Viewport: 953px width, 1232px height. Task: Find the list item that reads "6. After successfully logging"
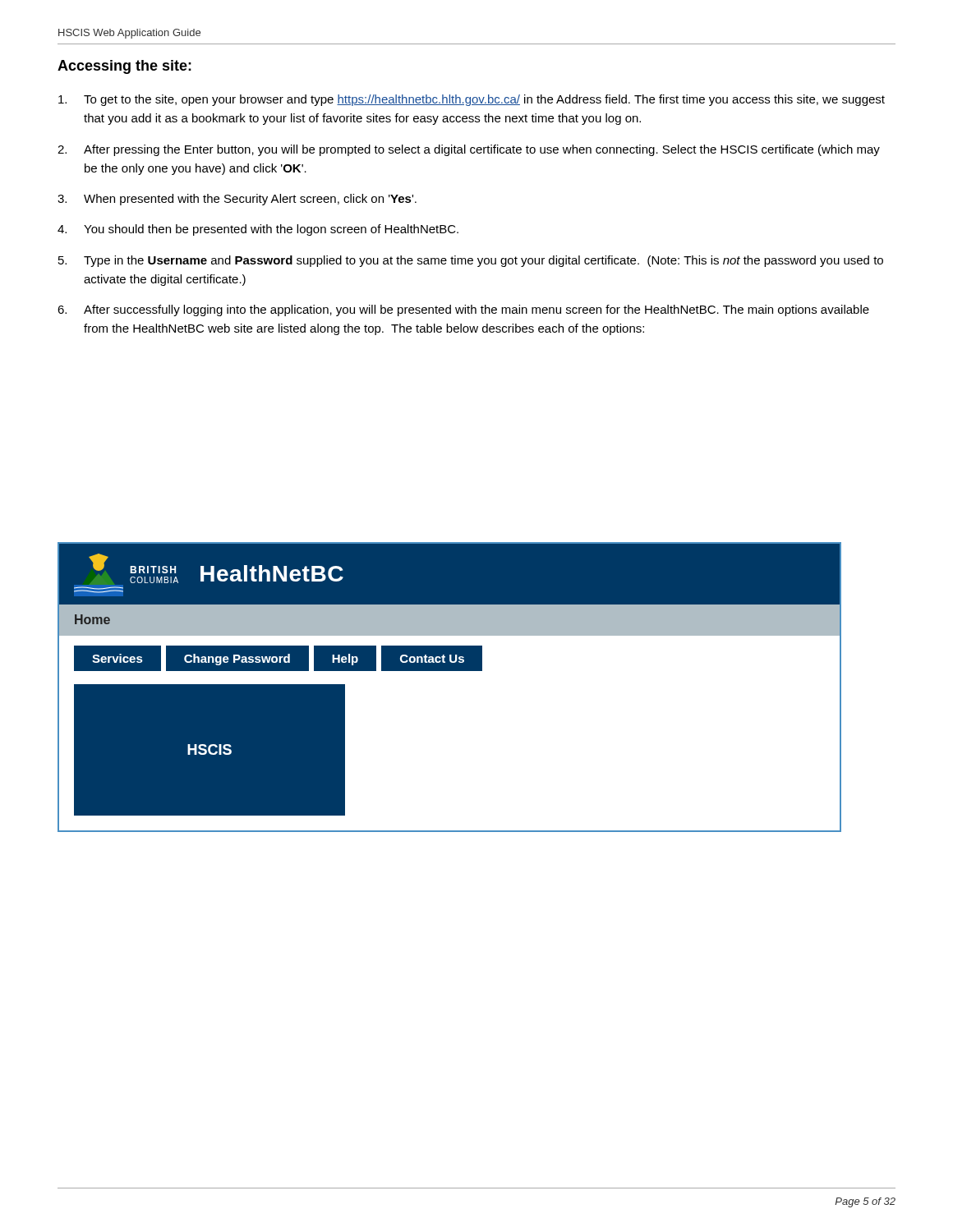pyautogui.click(x=476, y=319)
